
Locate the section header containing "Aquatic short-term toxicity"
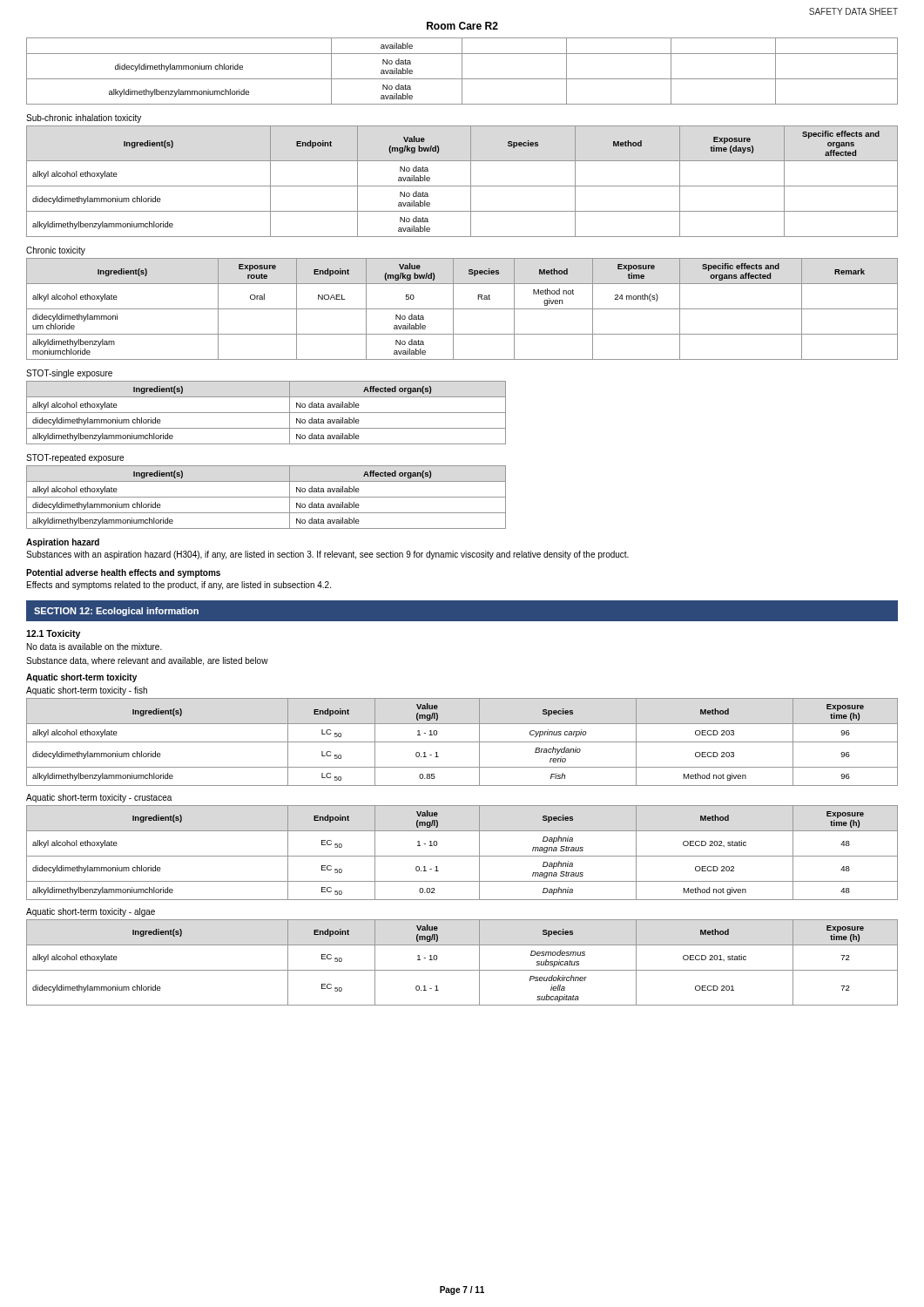tap(82, 677)
